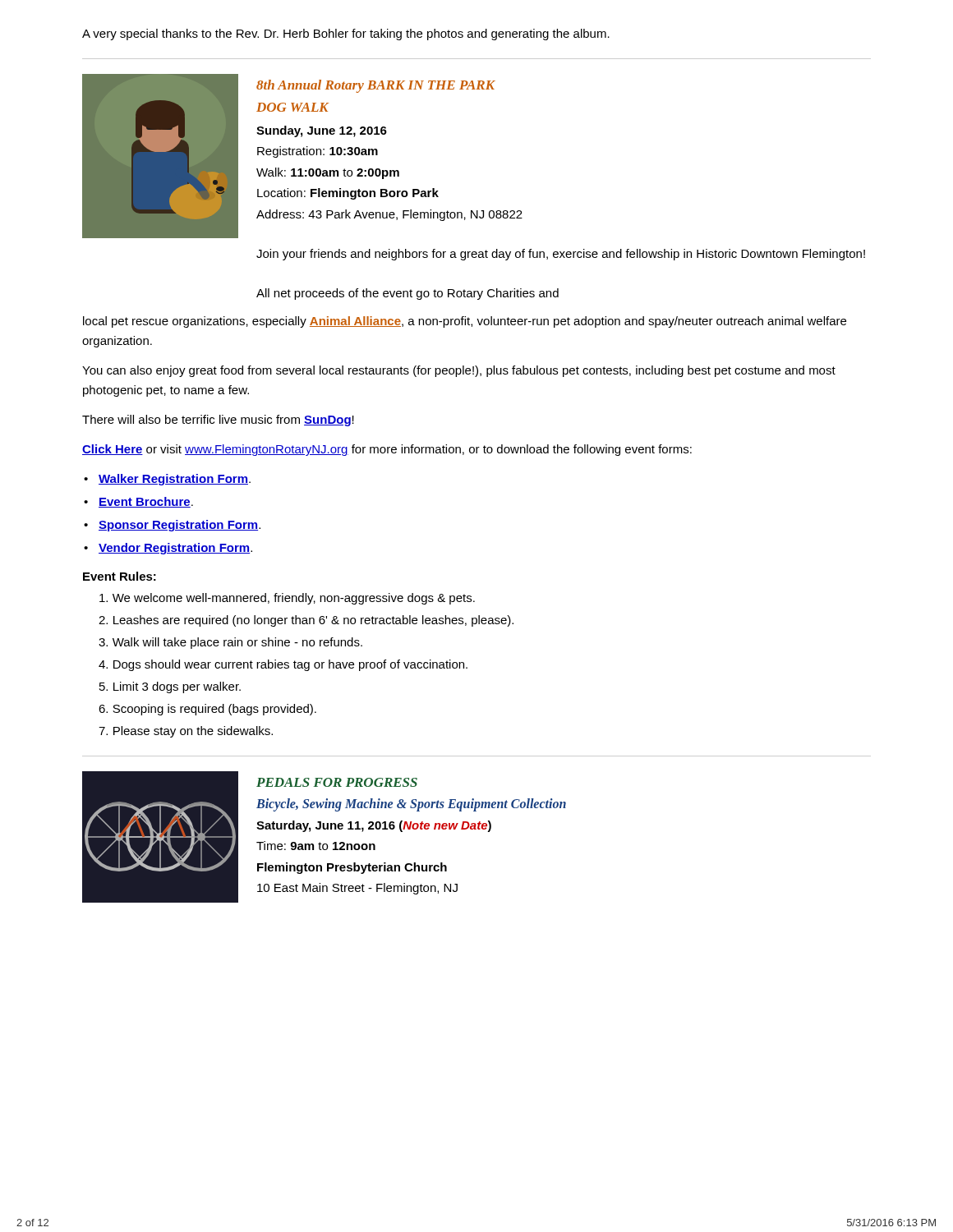953x1232 pixels.
Task: Locate the passage starting "We welcome well-mannered, friendly, non-aggressive dogs &"
Action: (287, 598)
